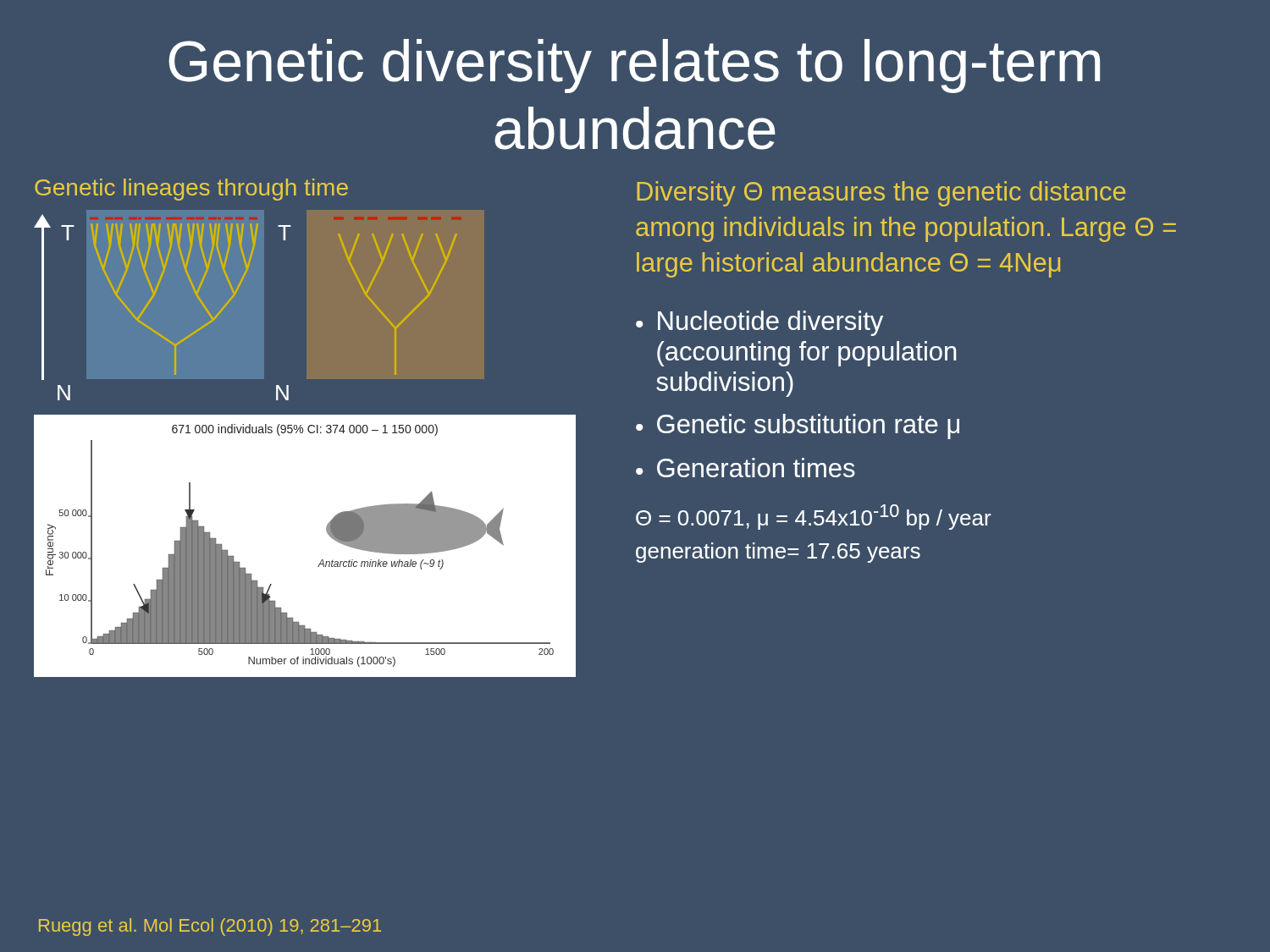This screenshot has height=952, width=1270.
Task: Select the block starting "• Generation times"
Action: pyautogui.click(x=745, y=468)
